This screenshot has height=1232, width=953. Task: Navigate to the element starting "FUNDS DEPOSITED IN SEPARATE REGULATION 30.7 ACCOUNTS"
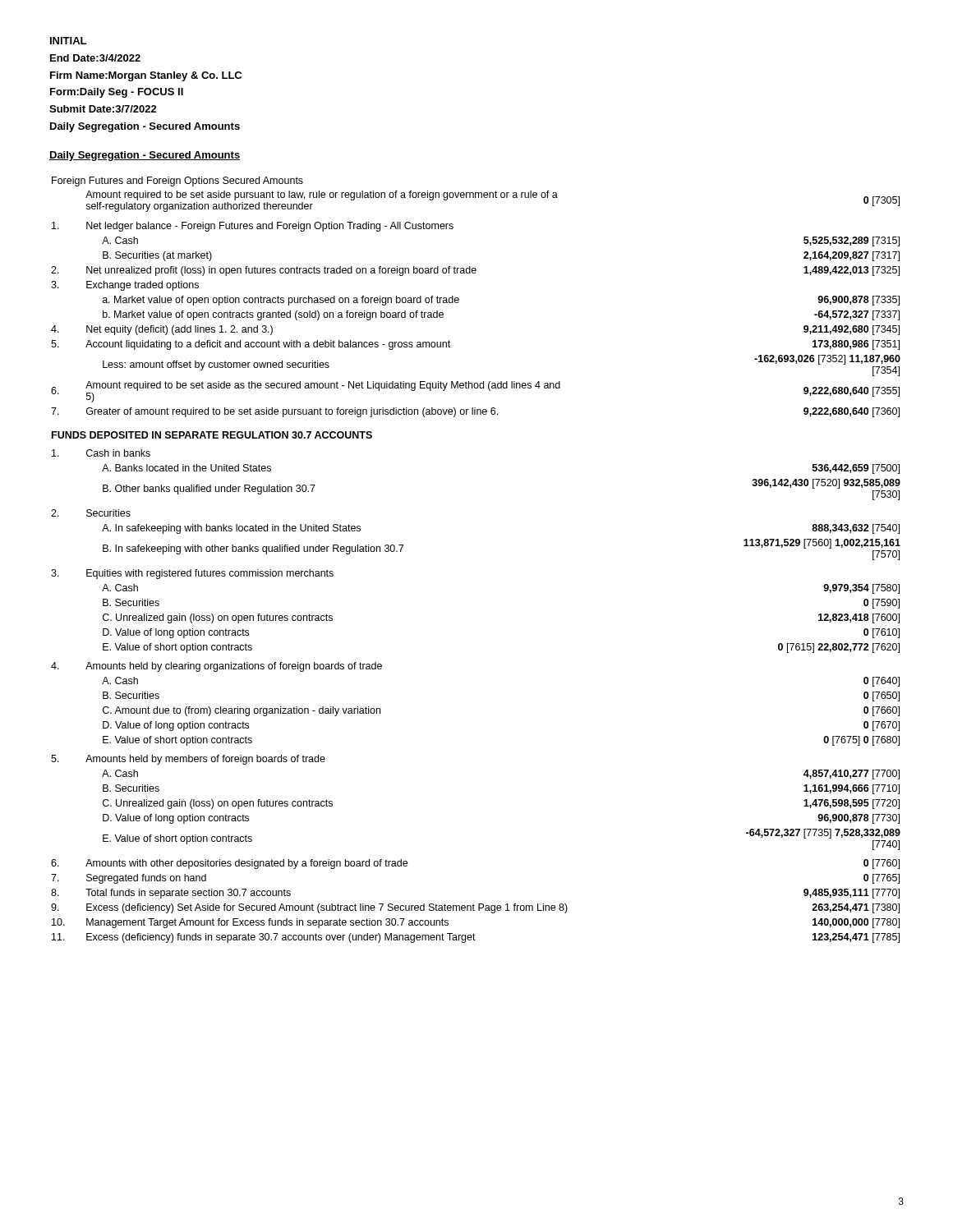click(x=212, y=435)
